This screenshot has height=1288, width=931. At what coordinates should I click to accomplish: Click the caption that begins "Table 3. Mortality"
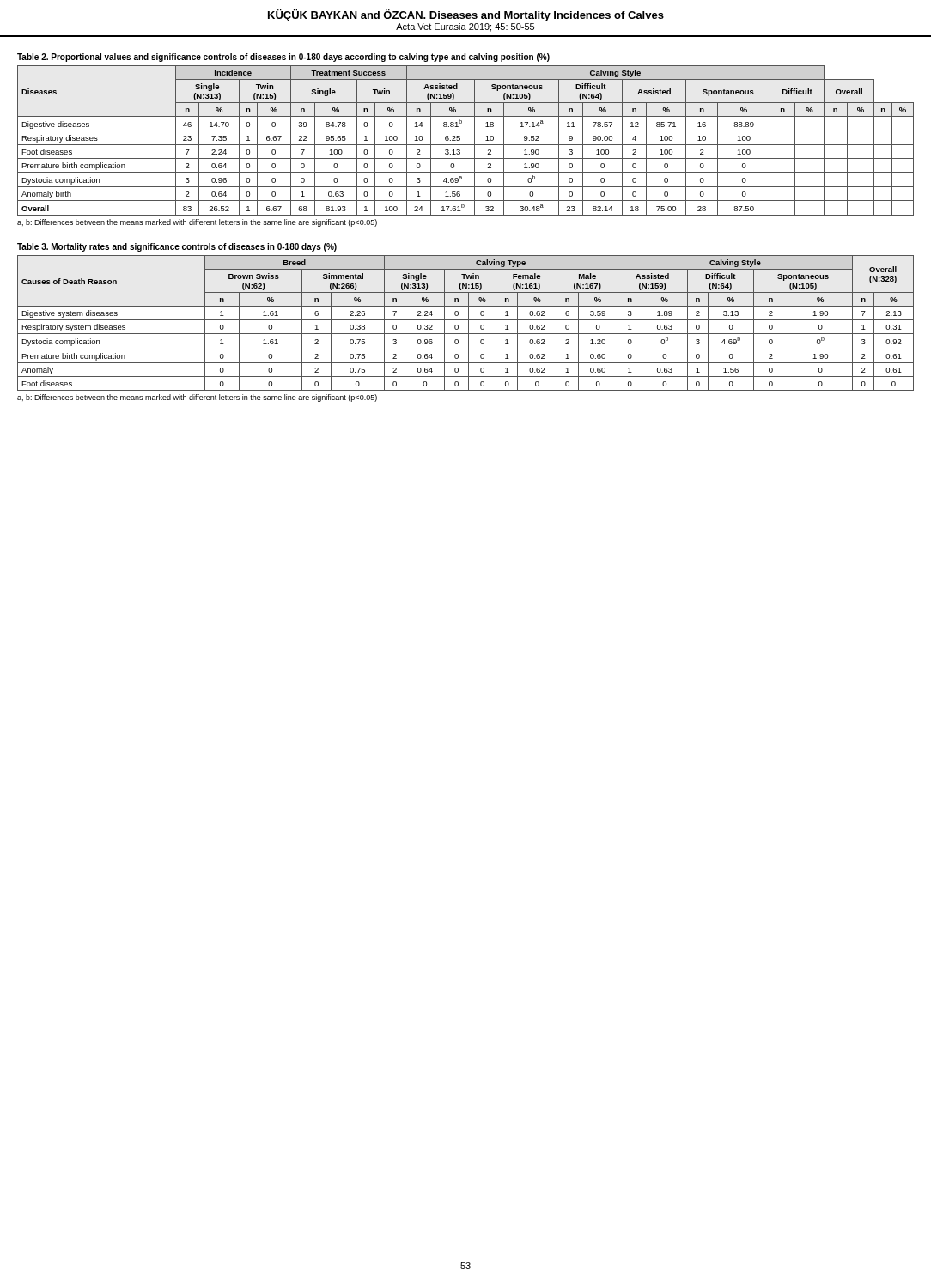(x=177, y=247)
